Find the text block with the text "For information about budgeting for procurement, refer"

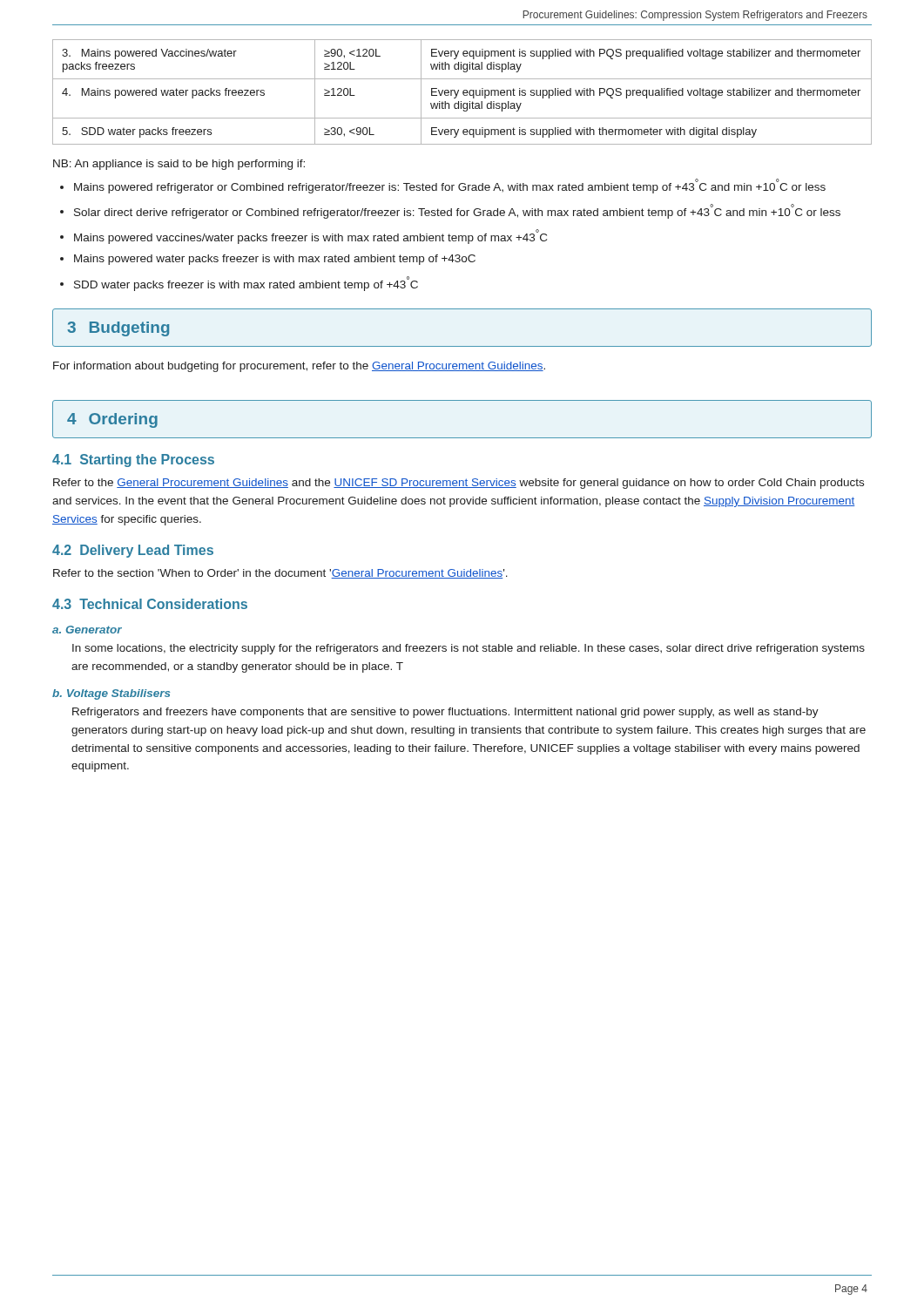(x=299, y=366)
